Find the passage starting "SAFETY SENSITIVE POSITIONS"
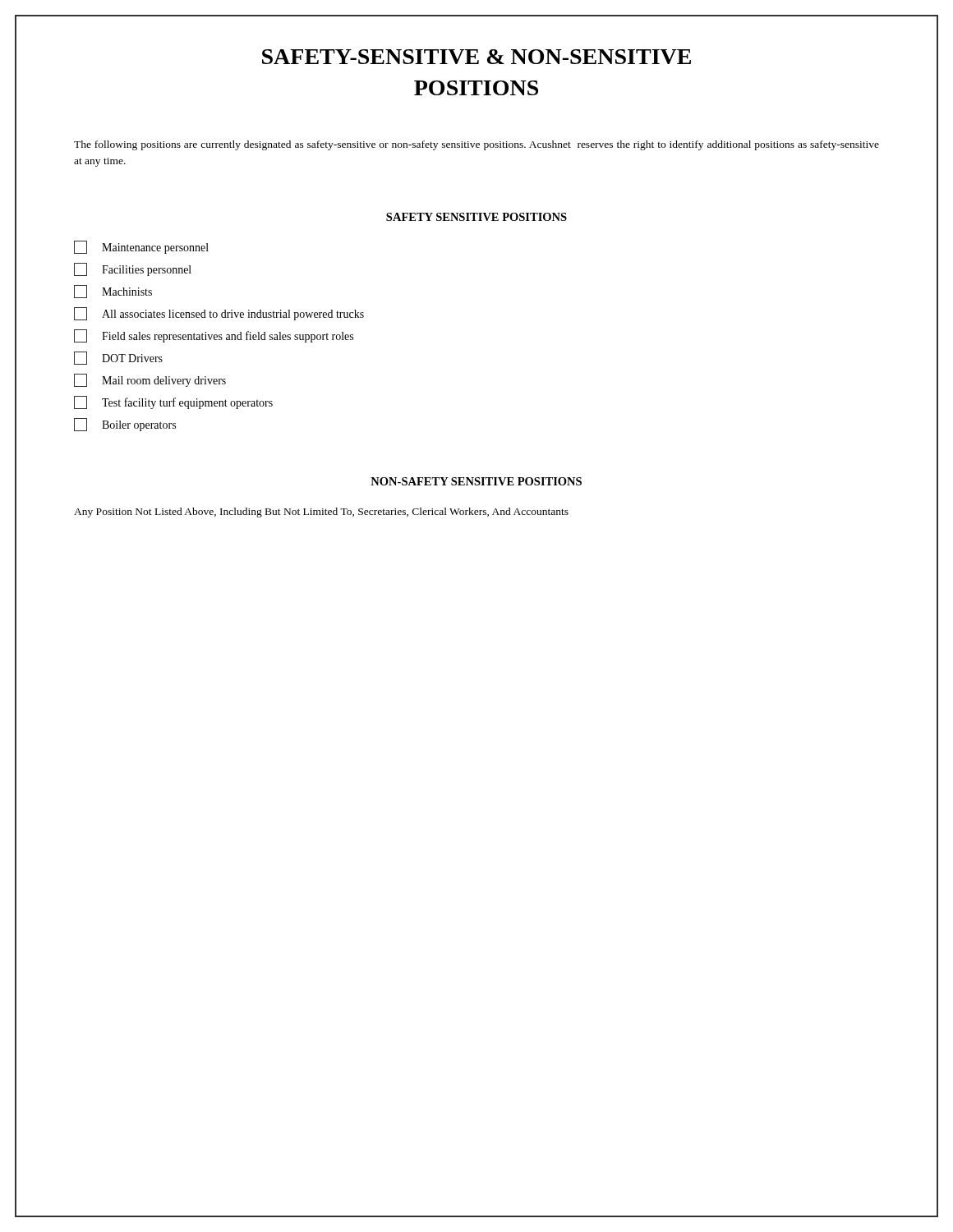 coord(476,217)
